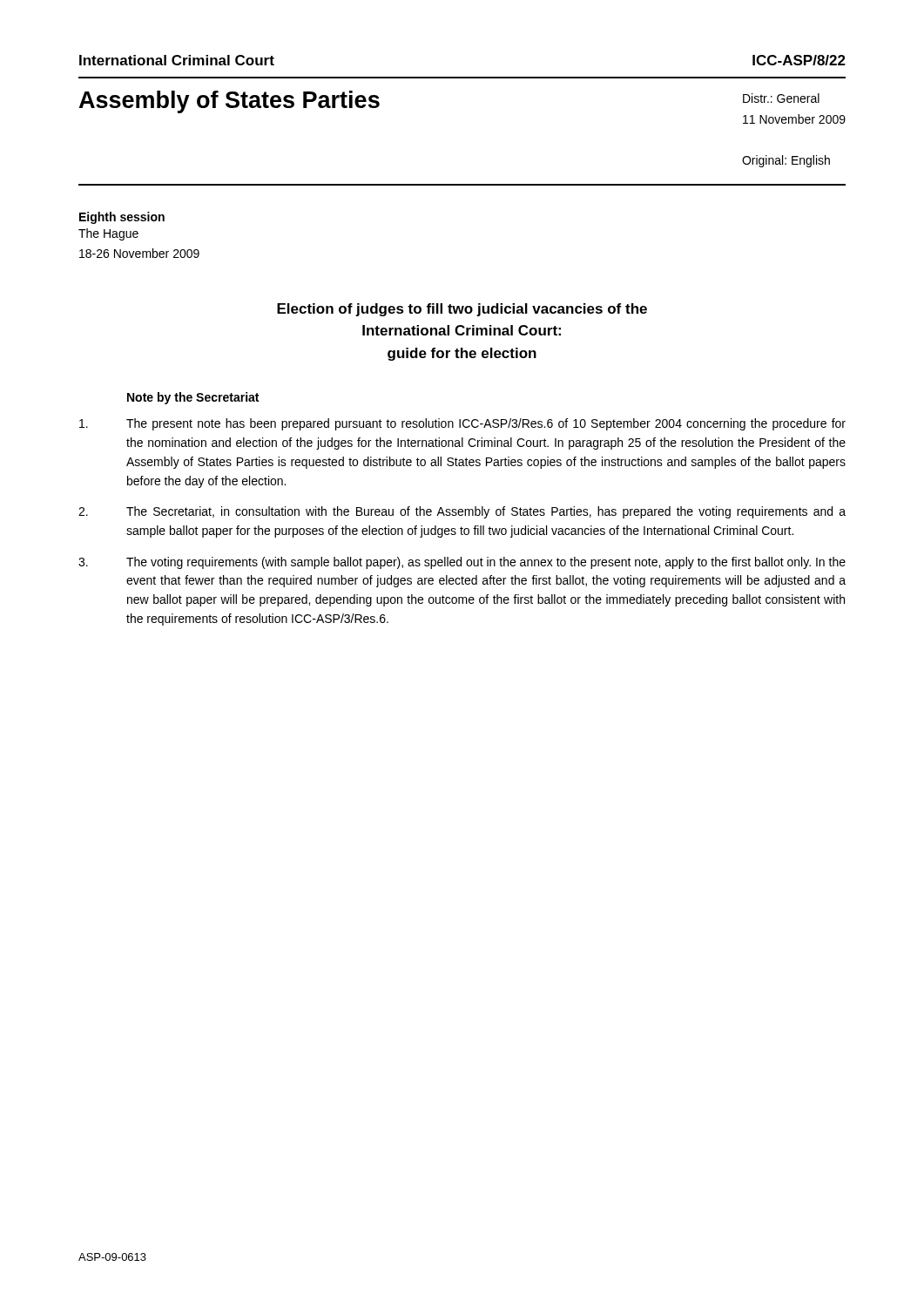Locate the region starting "The Secretariat, in consultation with the Bureau of"

(x=462, y=522)
